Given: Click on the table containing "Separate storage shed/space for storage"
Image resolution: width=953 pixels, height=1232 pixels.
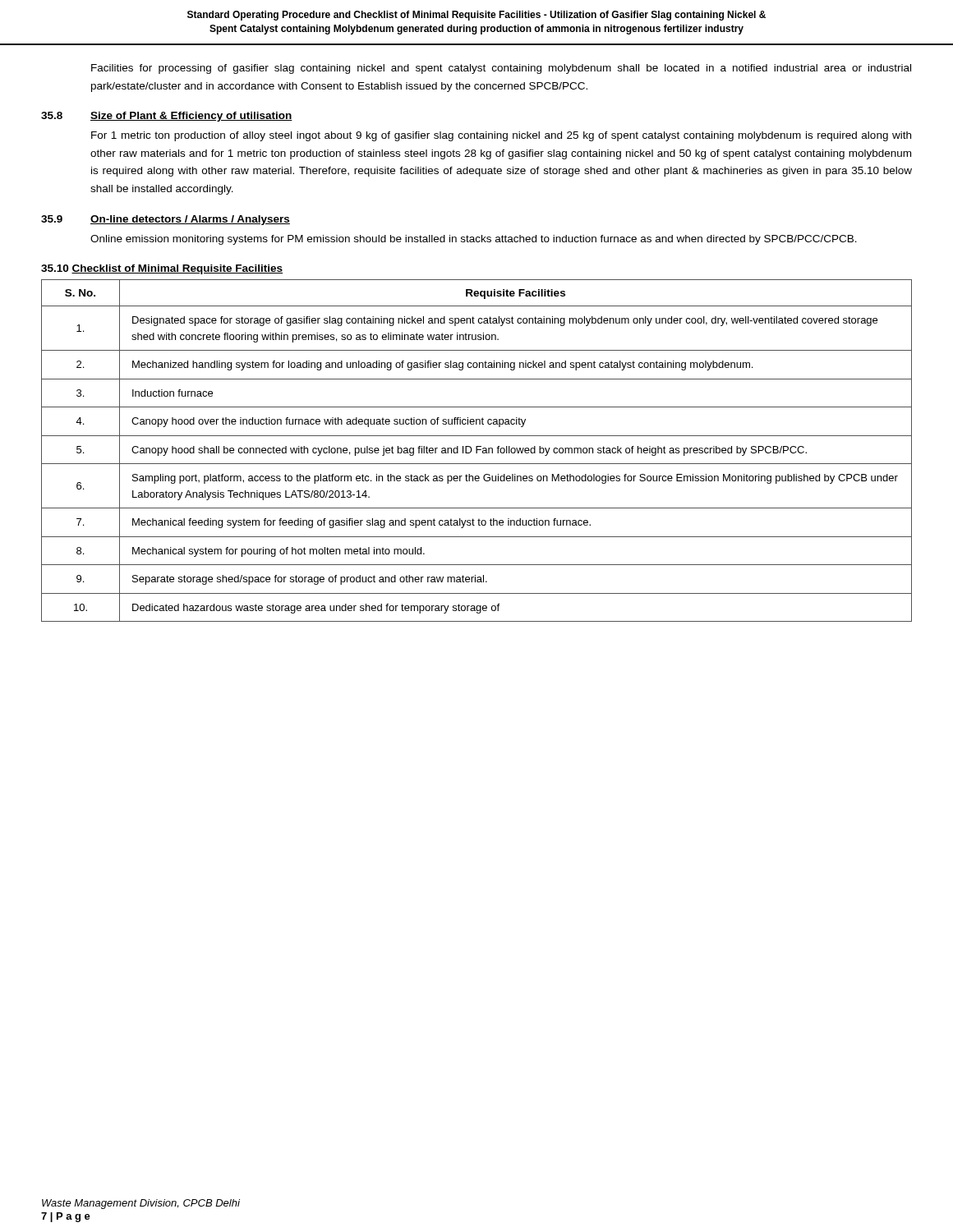Looking at the screenshot, I should (476, 451).
